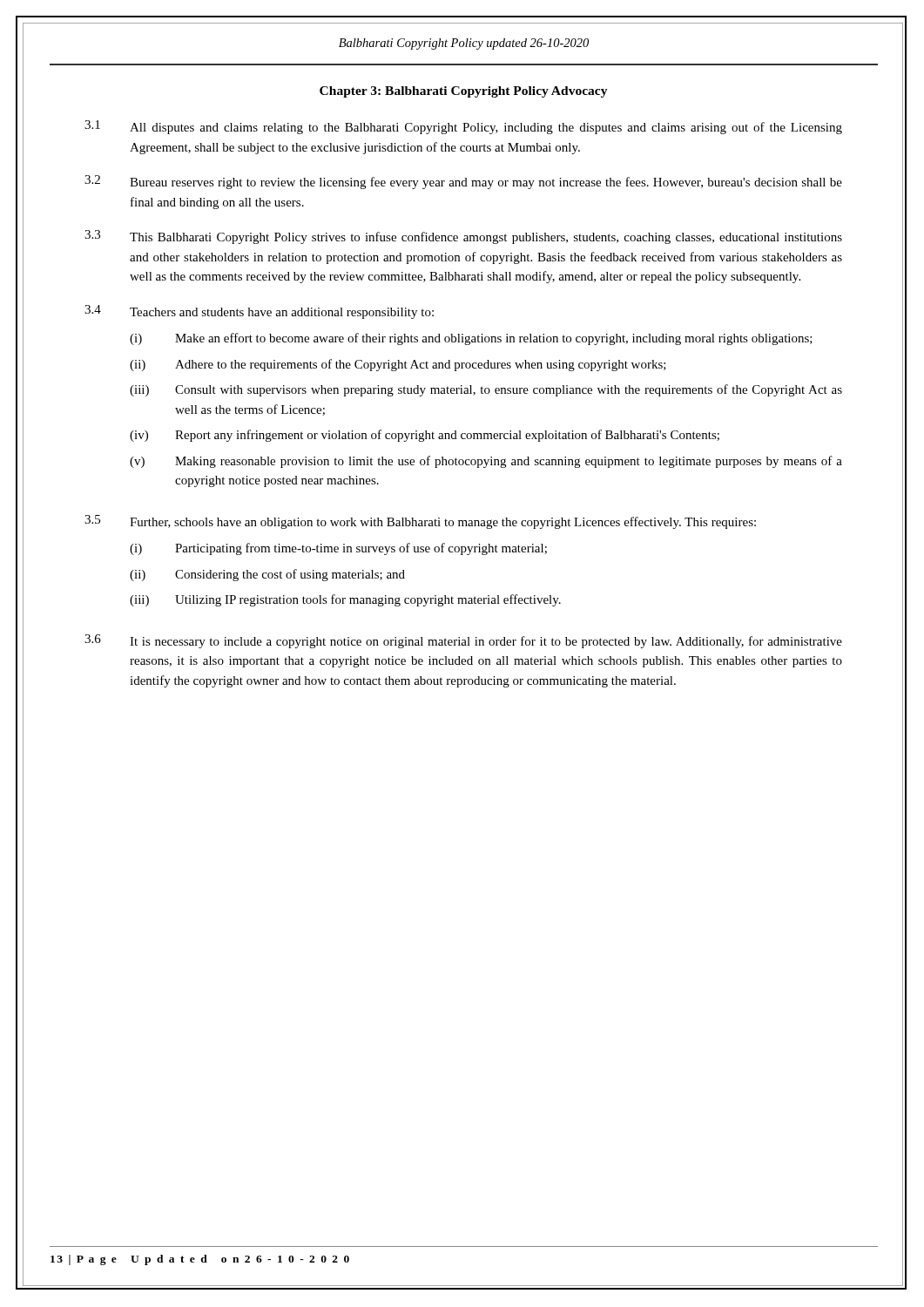Locate the block of text that opens with "(iv) Report any infringement or violation of"
This screenshot has width=924, height=1307.
(486, 435)
